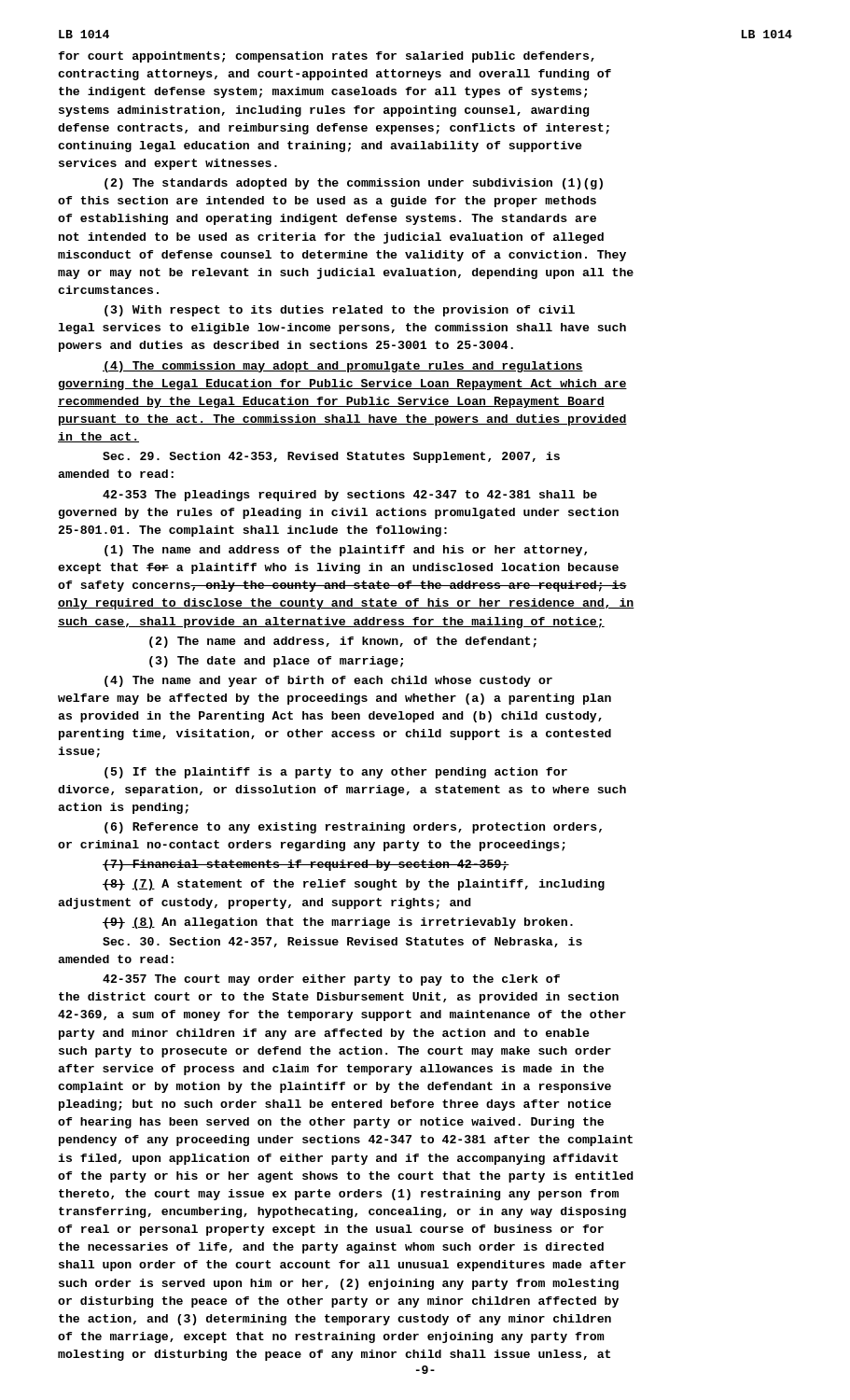Click on the region starting "for court appointments; compensation"
This screenshot has height=1400, width=850.
(425, 110)
